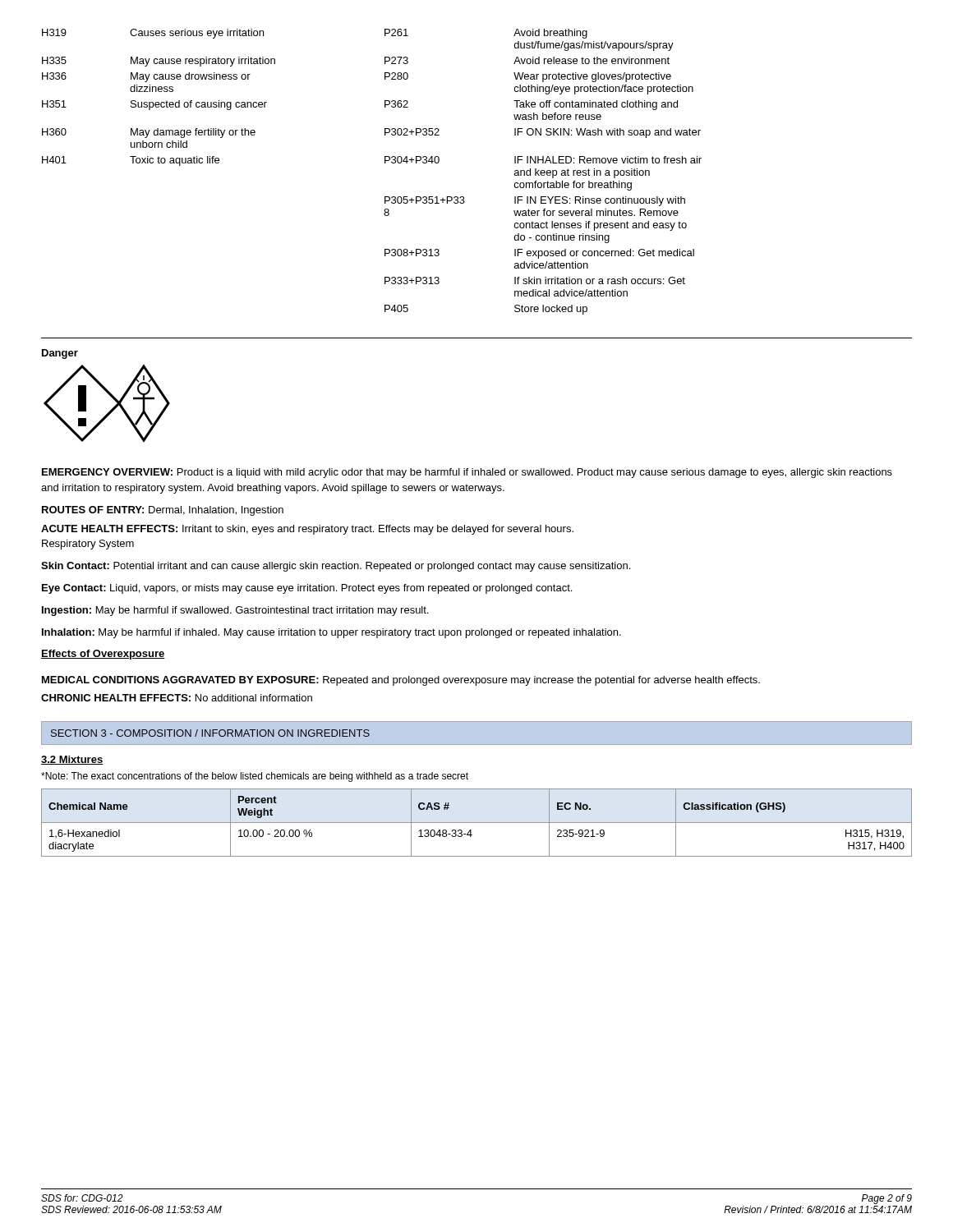Locate the passage starting "Eye Contact: Liquid, vapors, or"
Viewport: 953px width, 1232px height.
476,588
